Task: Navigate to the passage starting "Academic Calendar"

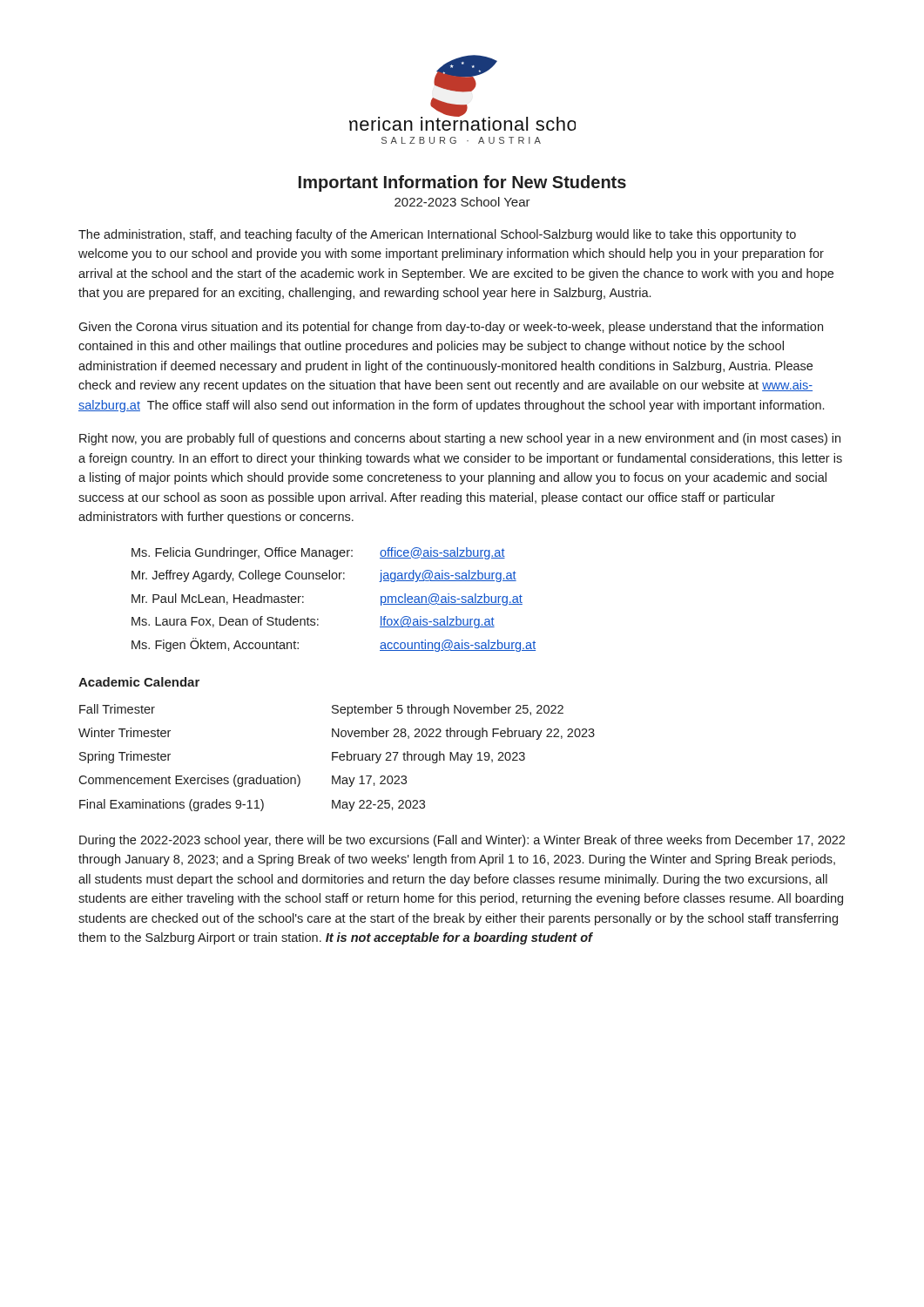Action: pyautogui.click(x=139, y=682)
